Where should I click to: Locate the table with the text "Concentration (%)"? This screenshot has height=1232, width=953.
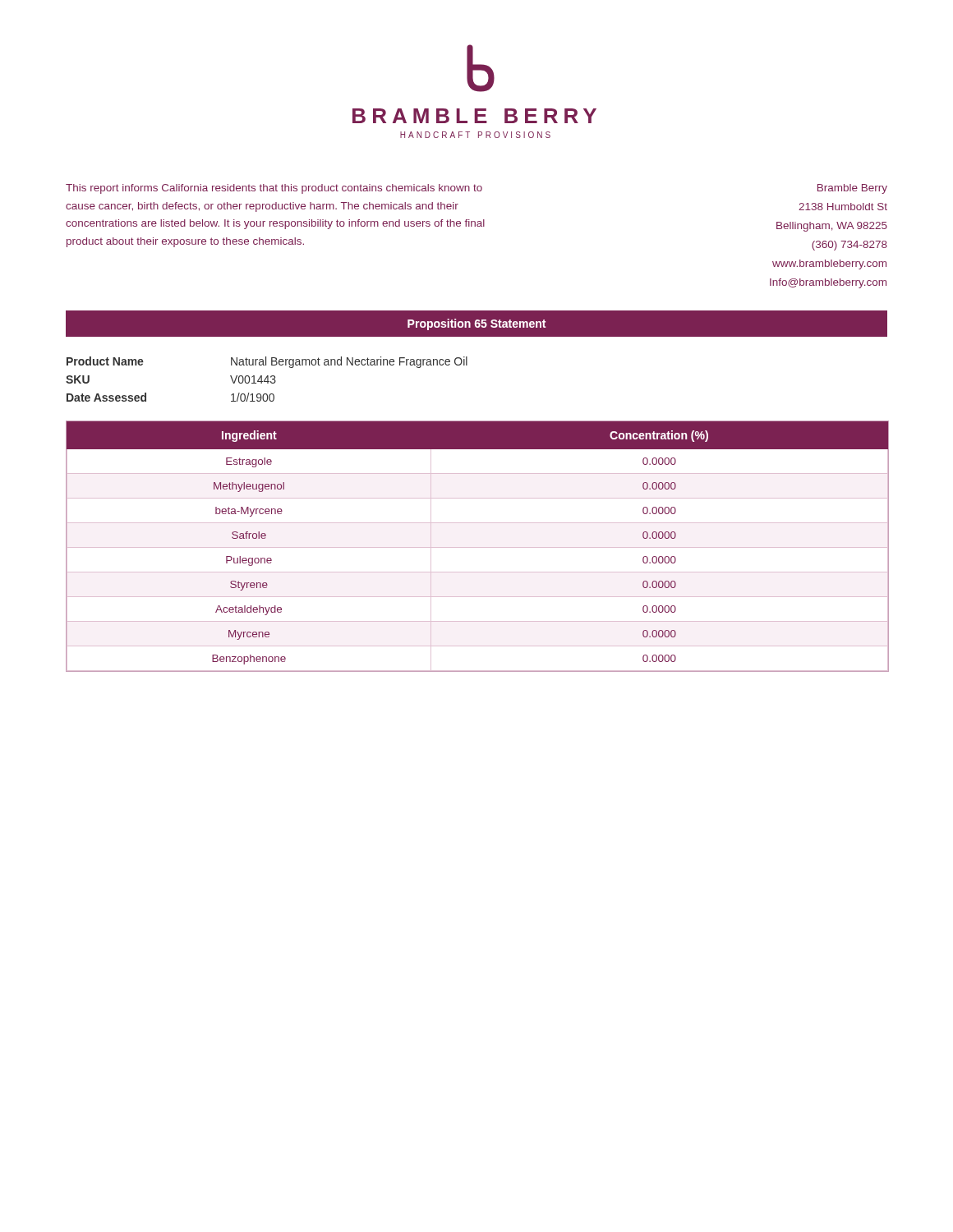point(477,546)
